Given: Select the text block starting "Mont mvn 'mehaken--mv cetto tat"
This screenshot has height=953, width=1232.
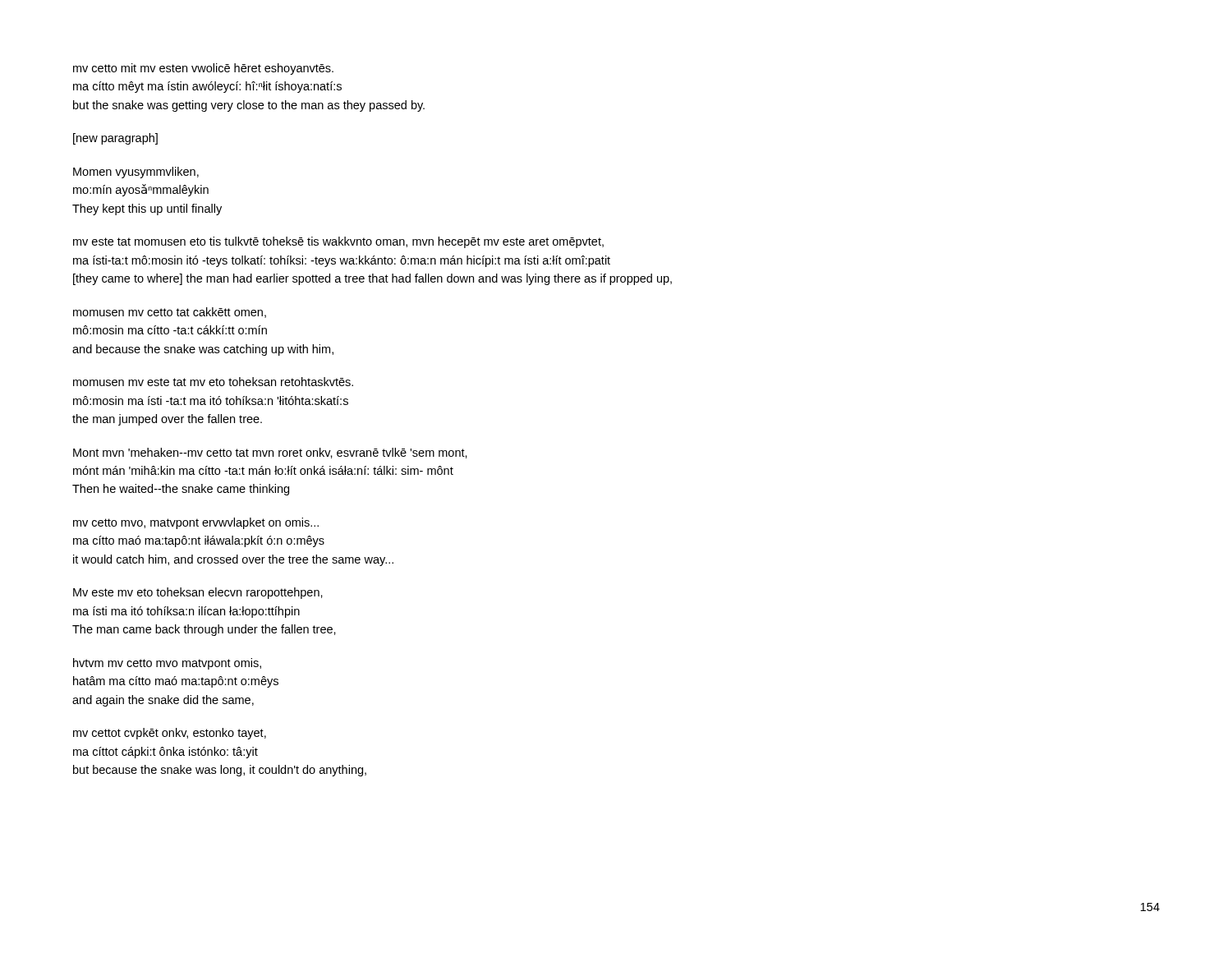Looking at the screenshot, I should click(270, 471).
